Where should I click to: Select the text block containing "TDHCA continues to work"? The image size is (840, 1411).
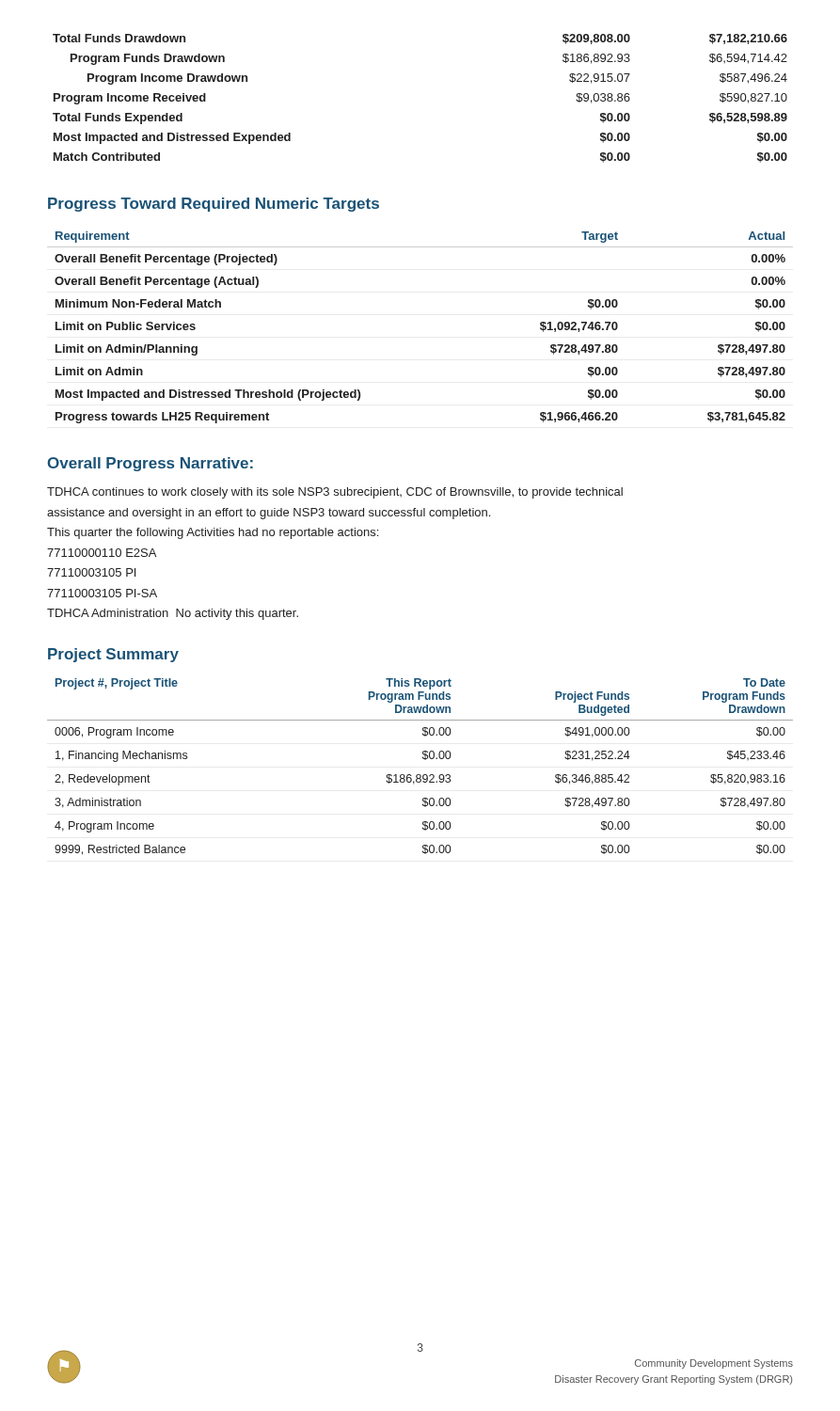tap(335, 493)
